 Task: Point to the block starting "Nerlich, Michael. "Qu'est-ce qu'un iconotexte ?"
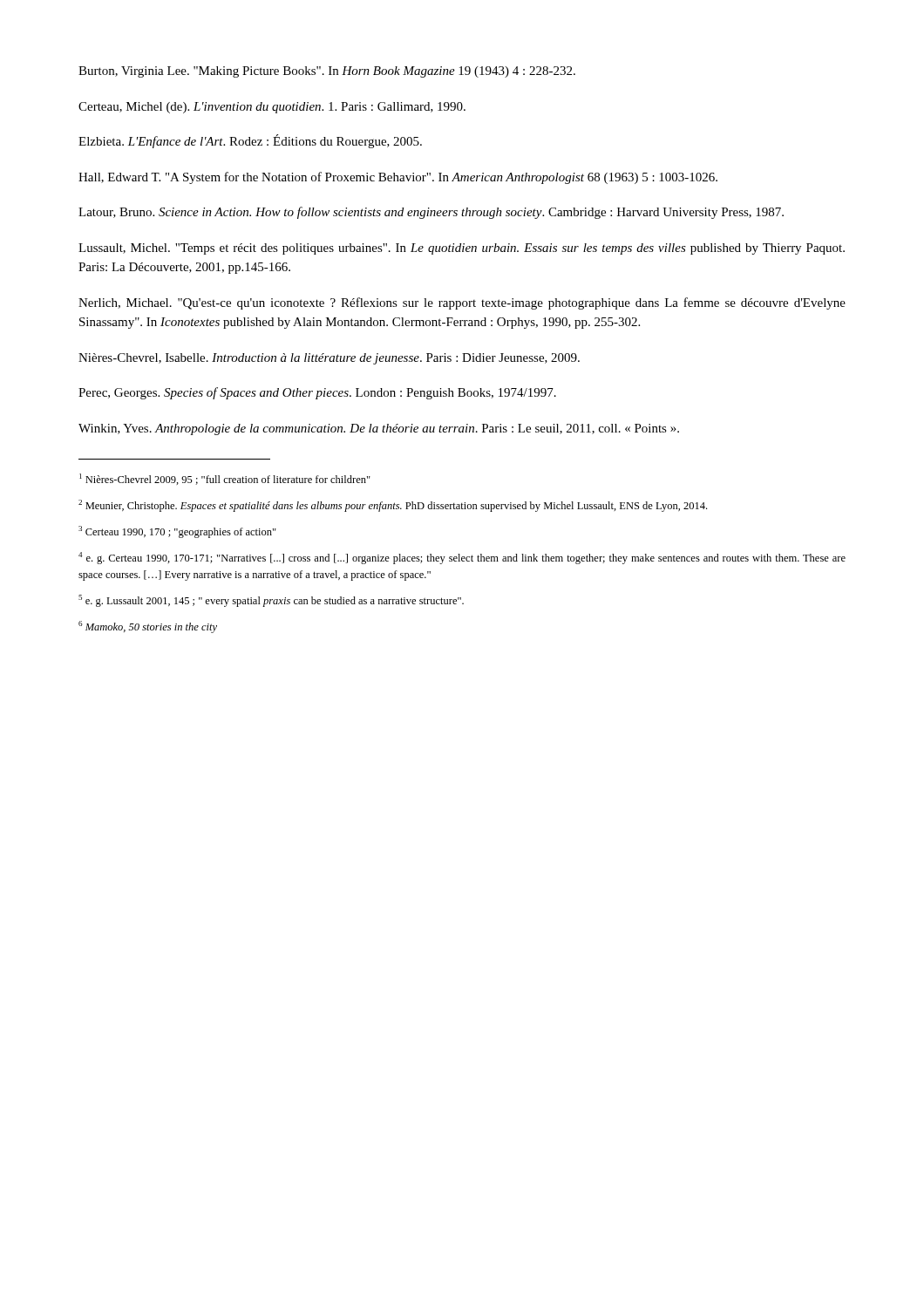click(462, 312)
